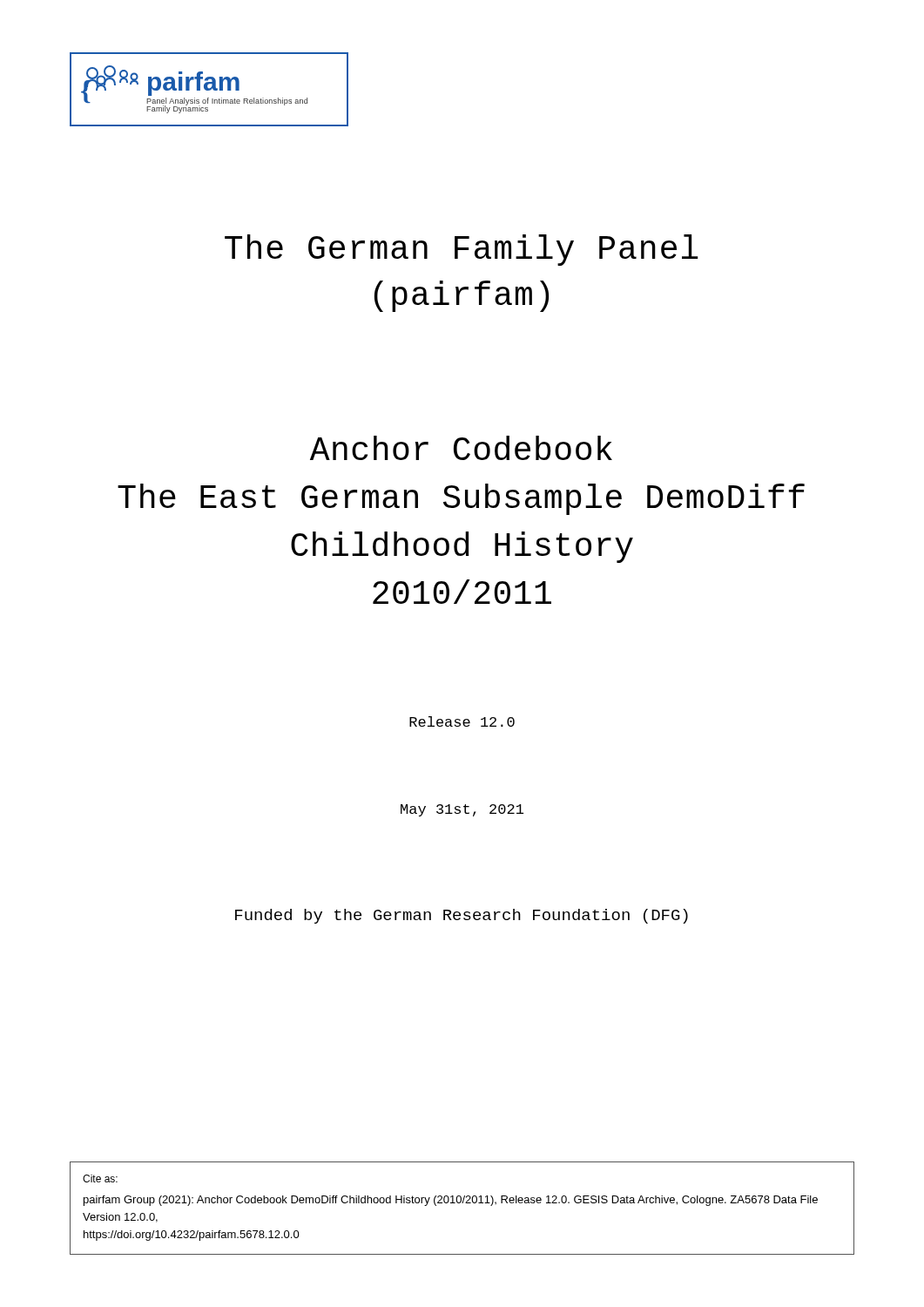Find the block on this page that starts "Cite as: pairfam Group (2021): Anchor Codebook DemoDiff"

(462, 1206)
